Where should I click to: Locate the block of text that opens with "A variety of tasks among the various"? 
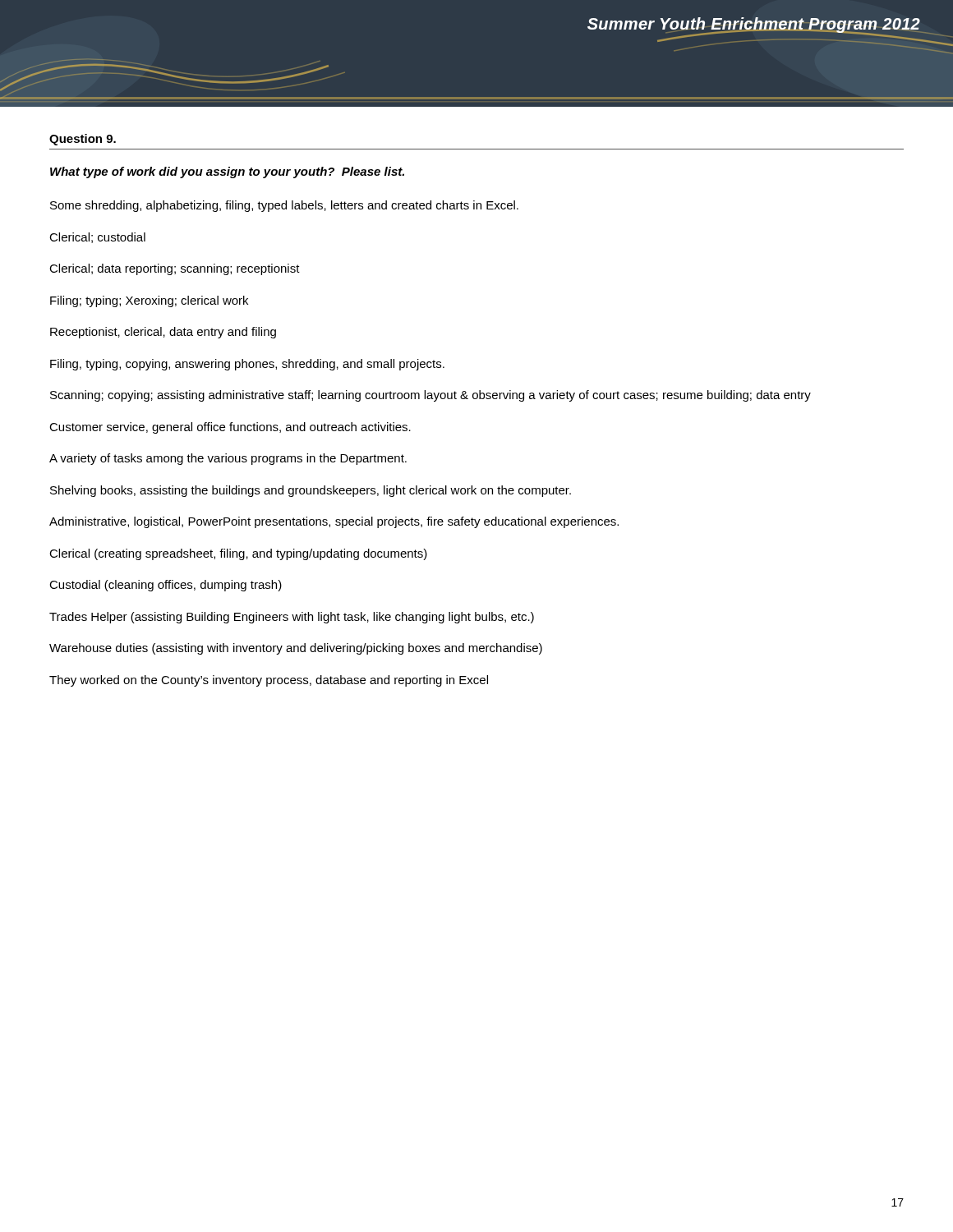(228, 458)
